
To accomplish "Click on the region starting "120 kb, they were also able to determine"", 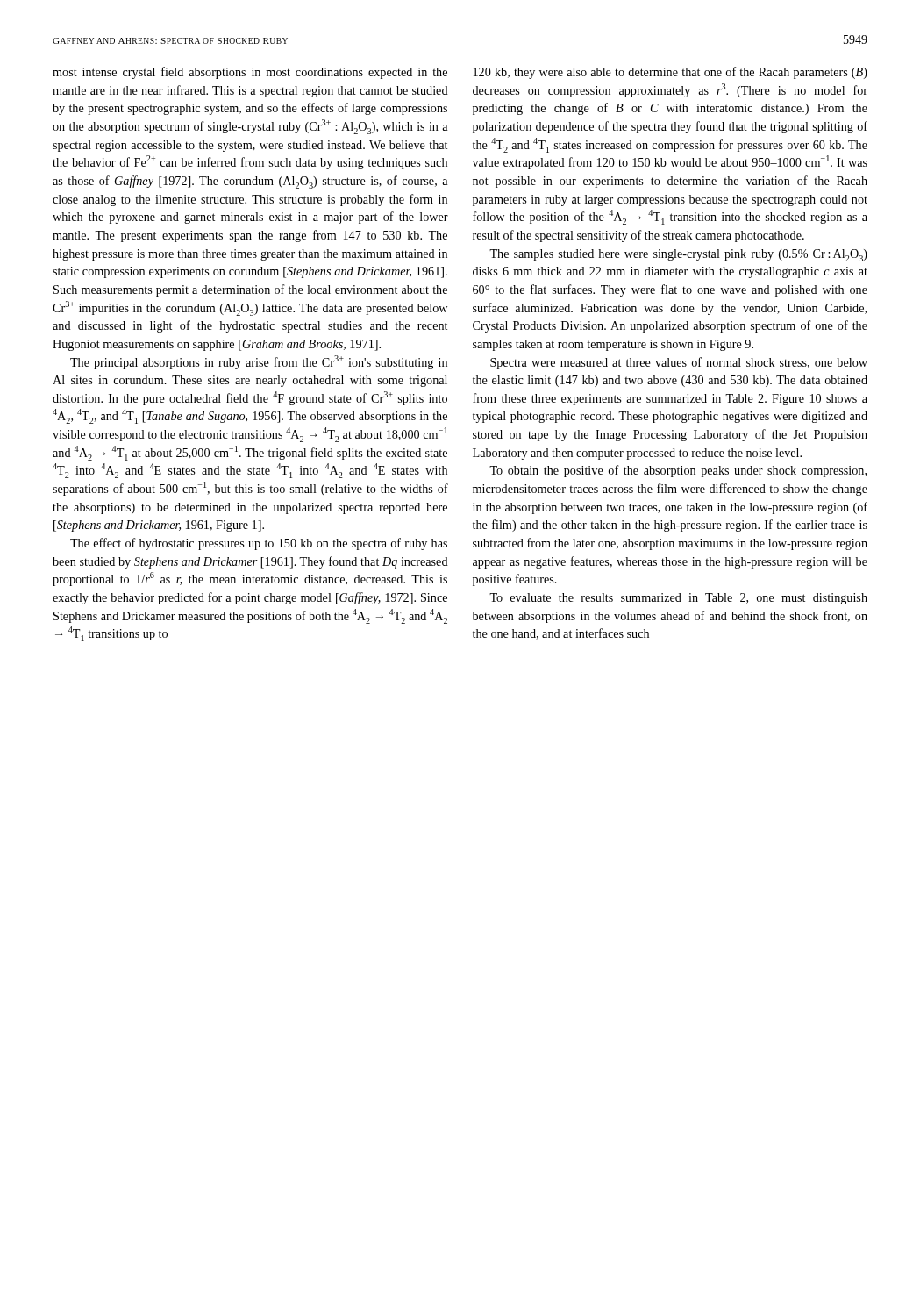I will click(670, 154).
